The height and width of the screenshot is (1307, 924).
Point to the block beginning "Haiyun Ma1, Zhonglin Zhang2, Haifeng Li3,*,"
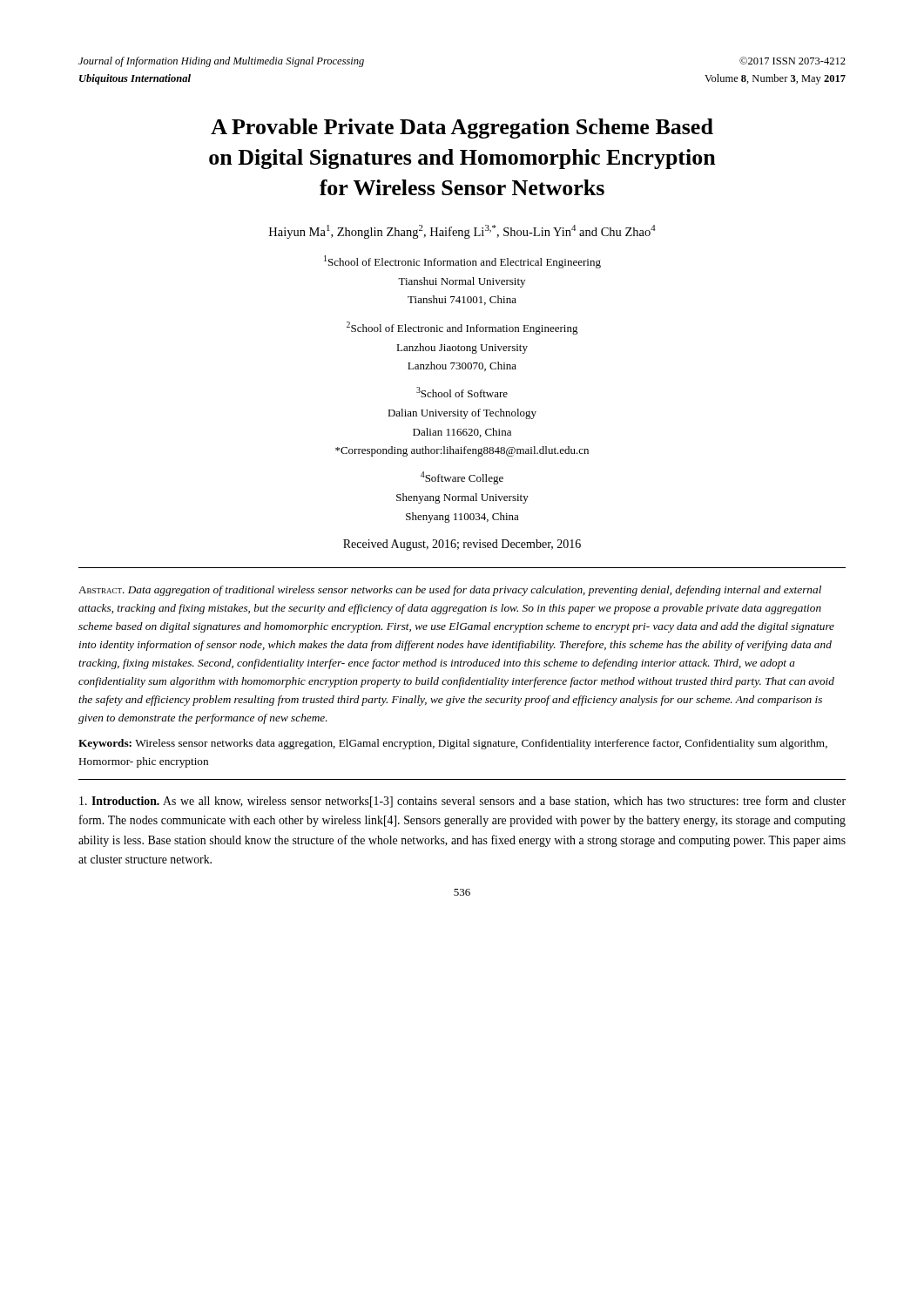point(462,231)
